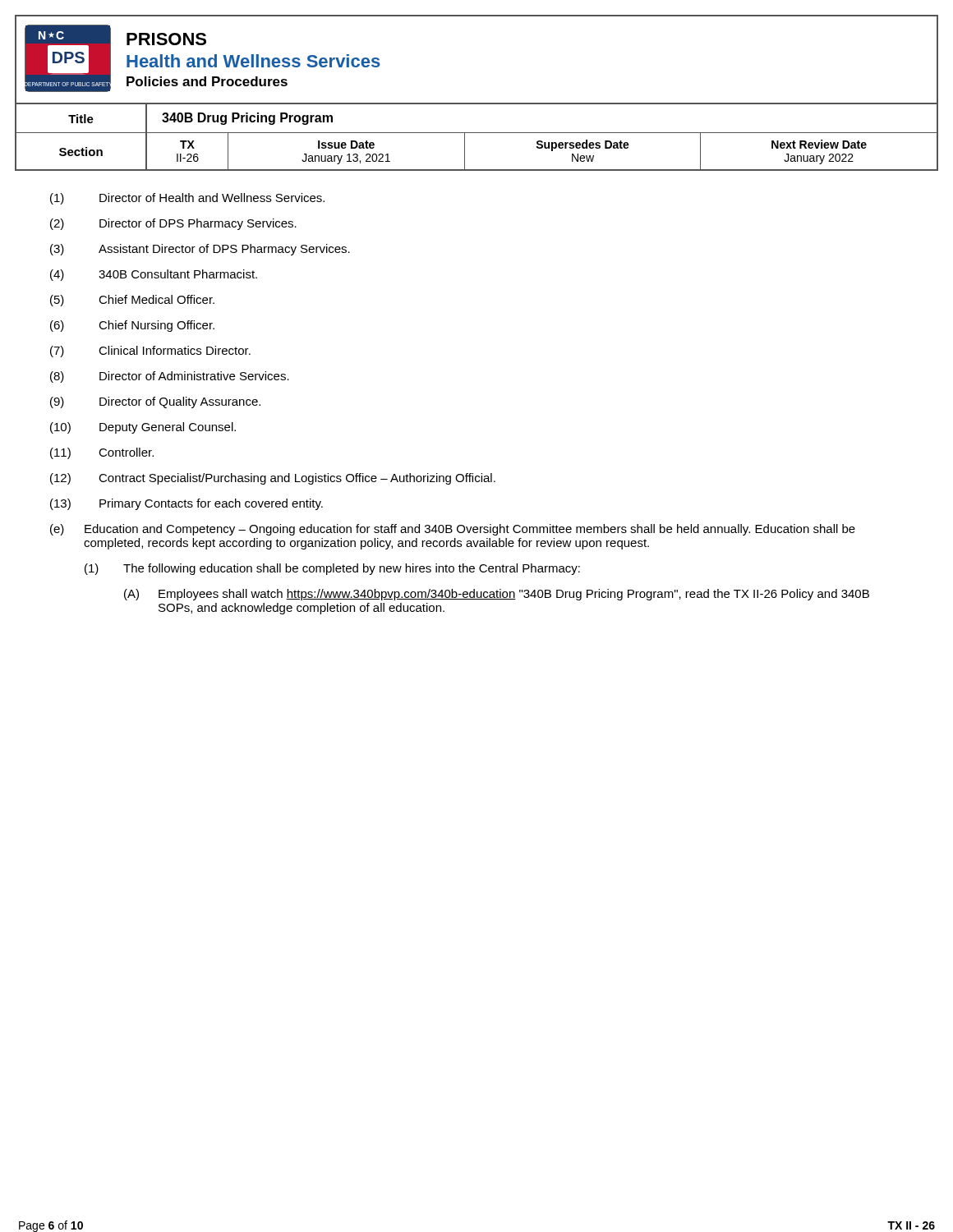The height and width of the screenshot is (1232, 953).
Task: Locate the region starting "(10) Deputy General Counsel."
Action: 143,428
